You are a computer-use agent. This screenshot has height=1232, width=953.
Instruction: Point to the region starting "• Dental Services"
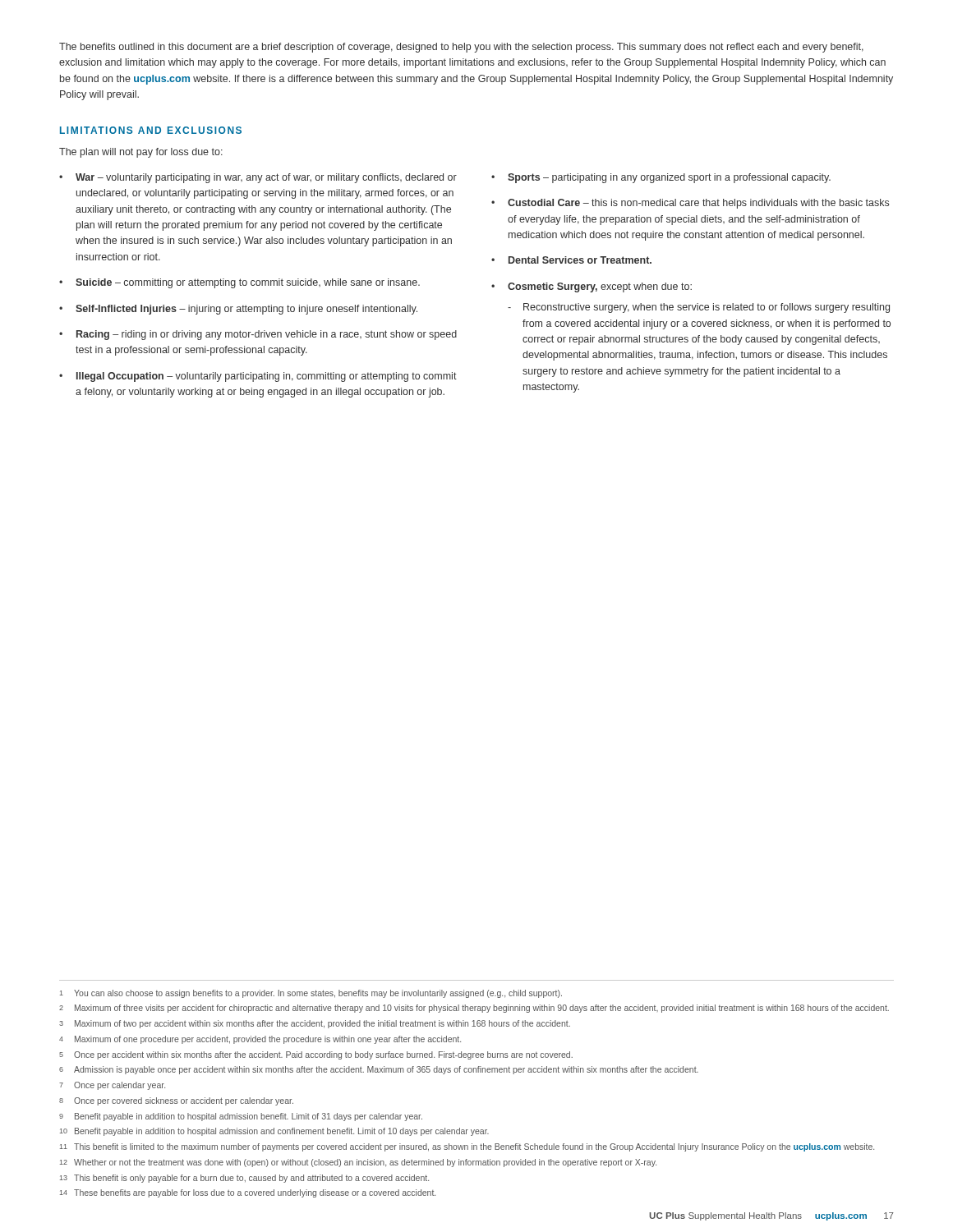click(x=571, y=260)
